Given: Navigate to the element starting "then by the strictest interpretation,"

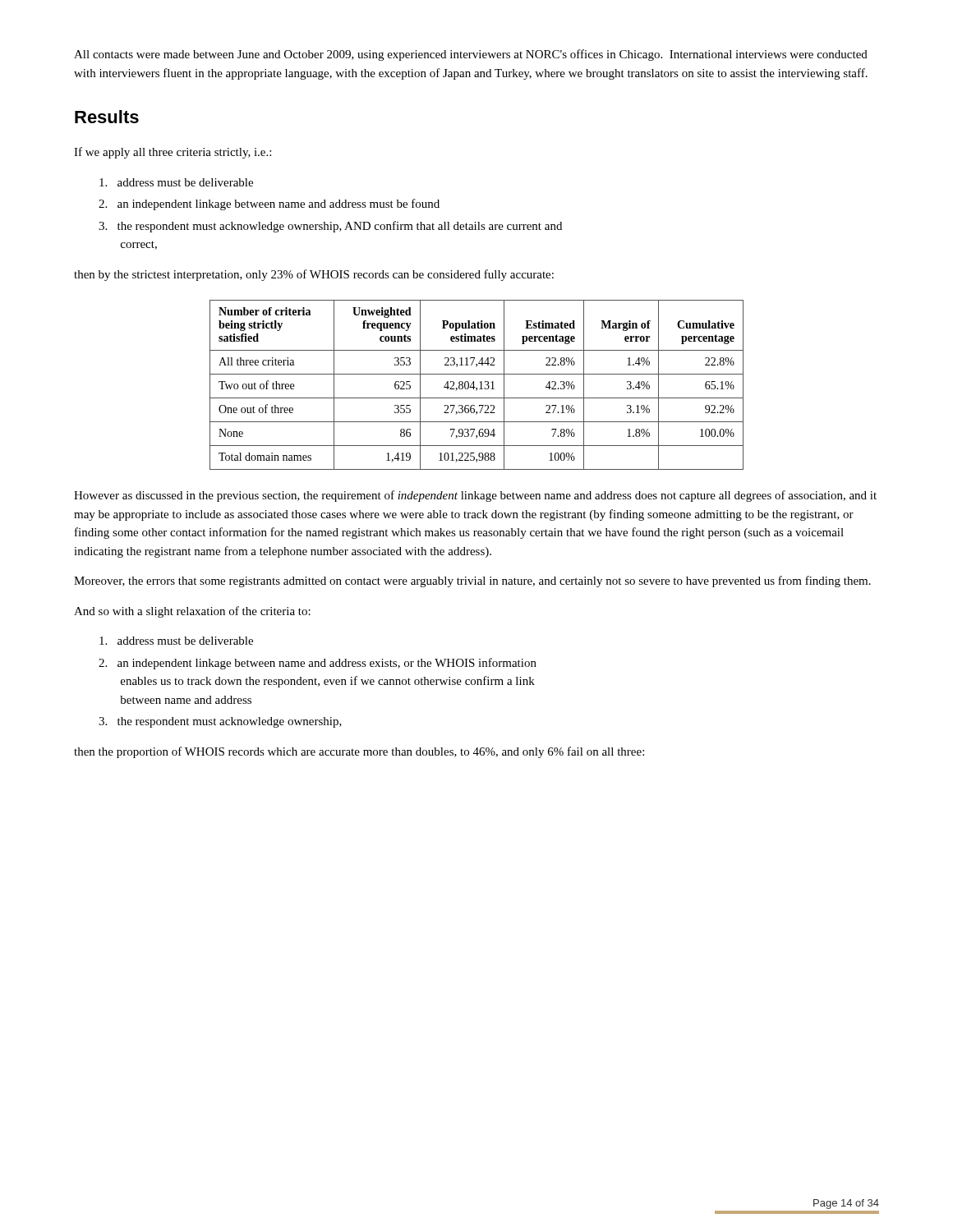Looking at the screenshot, I should 314,274.
